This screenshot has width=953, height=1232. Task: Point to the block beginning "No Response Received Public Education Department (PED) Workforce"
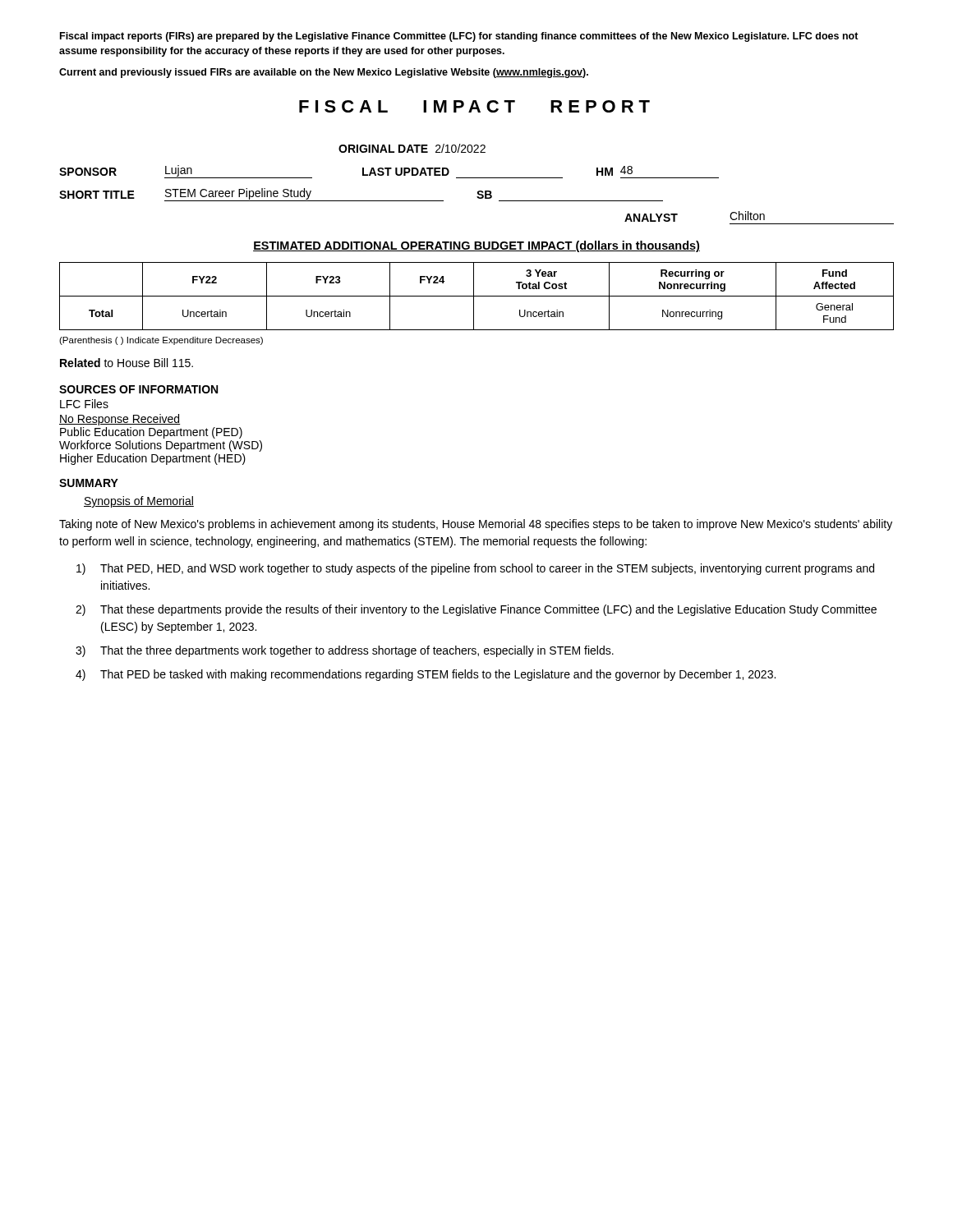click(x=161, y=439)
